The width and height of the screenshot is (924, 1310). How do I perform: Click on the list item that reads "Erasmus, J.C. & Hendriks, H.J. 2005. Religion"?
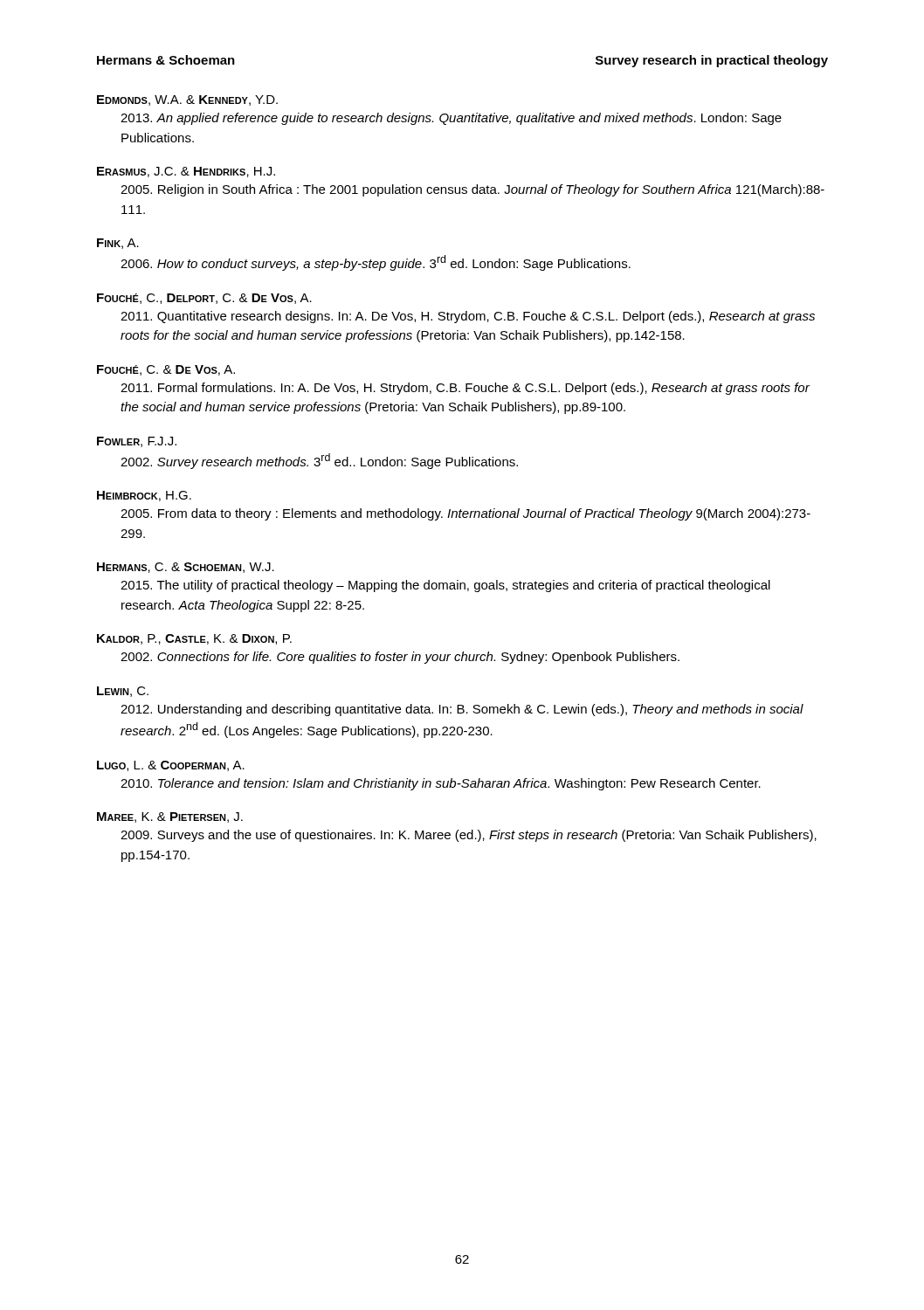[462, 191]
